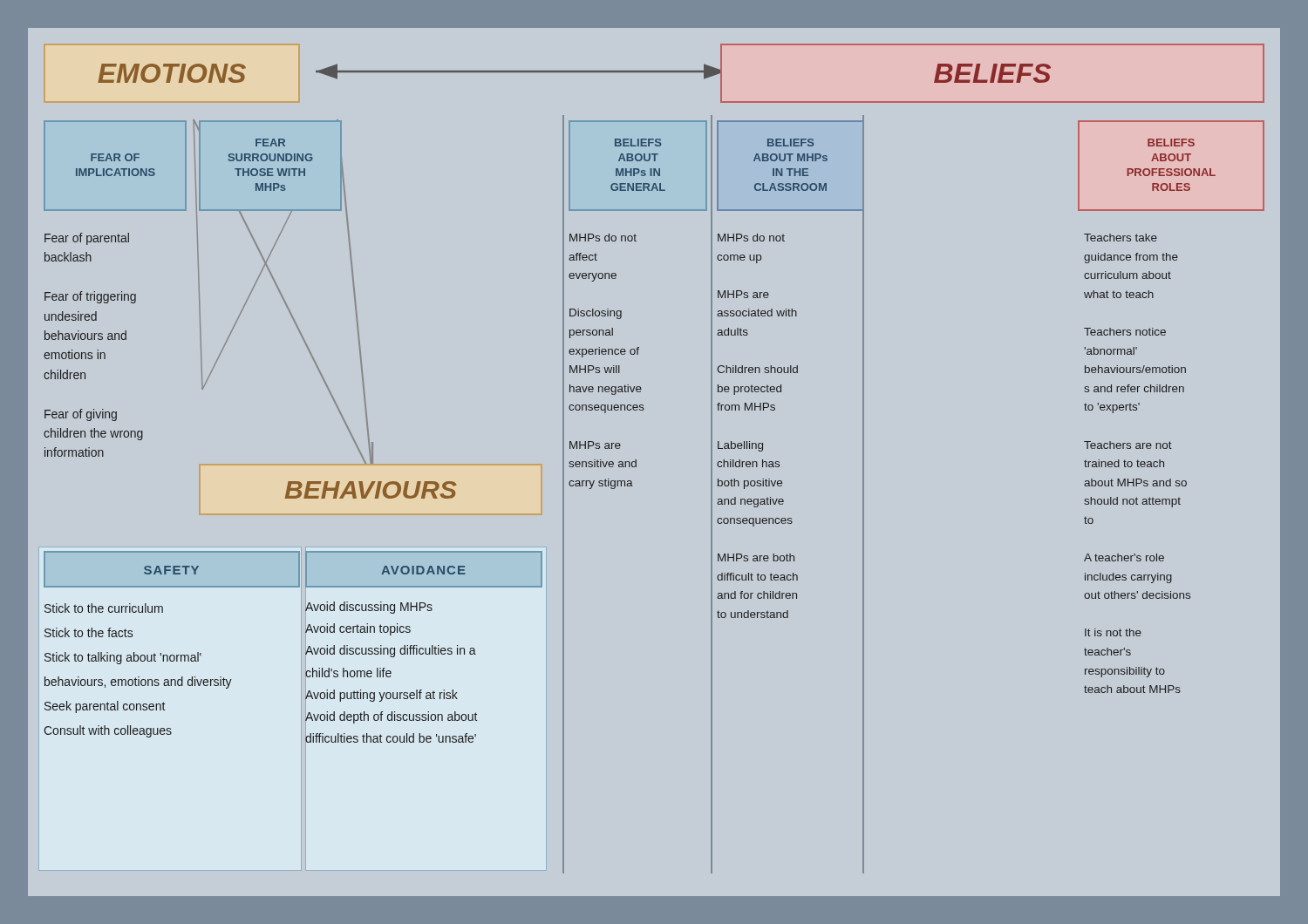The height and width of the screenshot is (924, 1308).
Task: Click the passage that begins "Avoid discussing MHPs Avoid"
Action: pyautogui.click(x=391, y=673)
